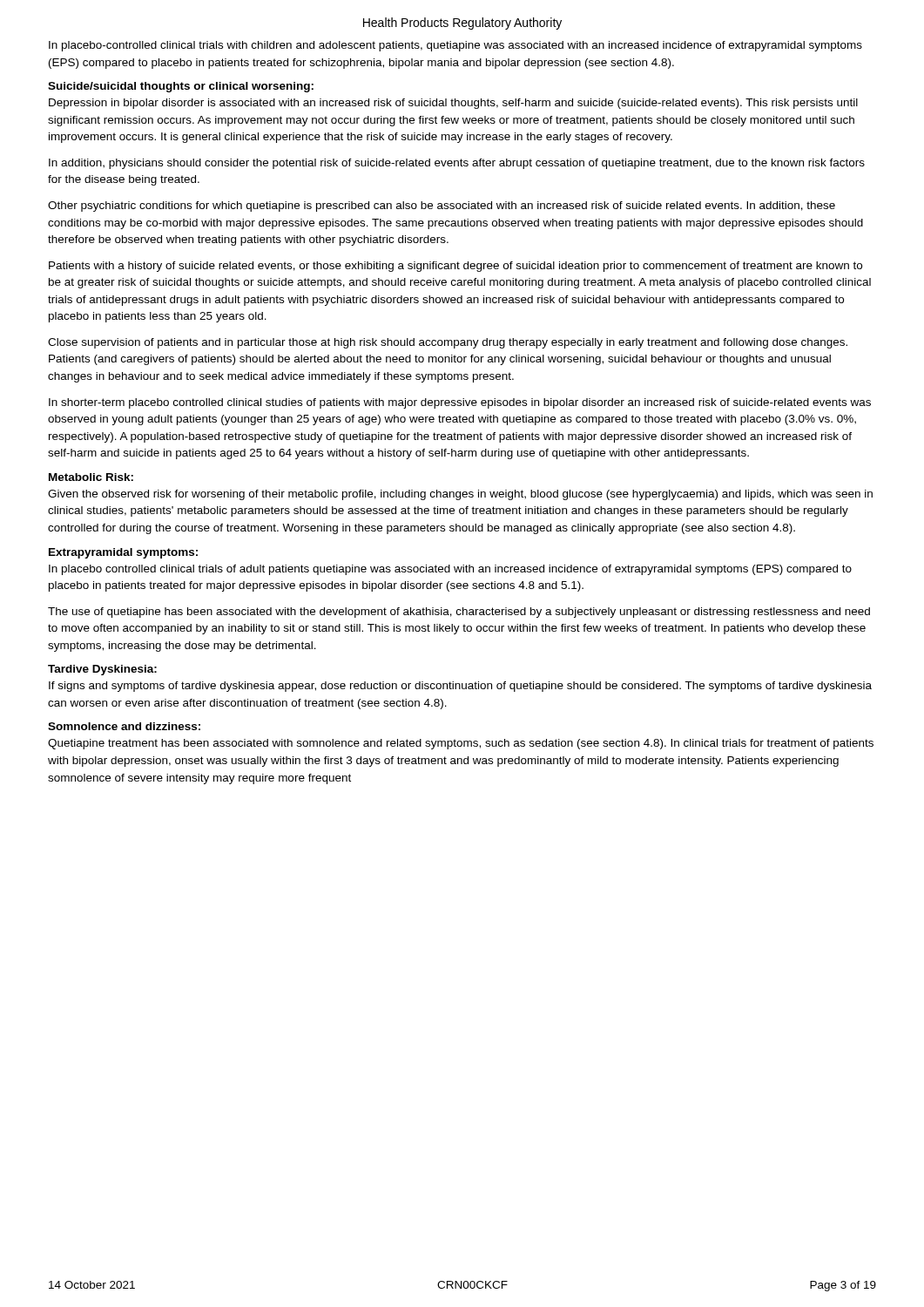
Task: Find the element starting "Metabolic Risk:"
Action: [x=91, y=477]
